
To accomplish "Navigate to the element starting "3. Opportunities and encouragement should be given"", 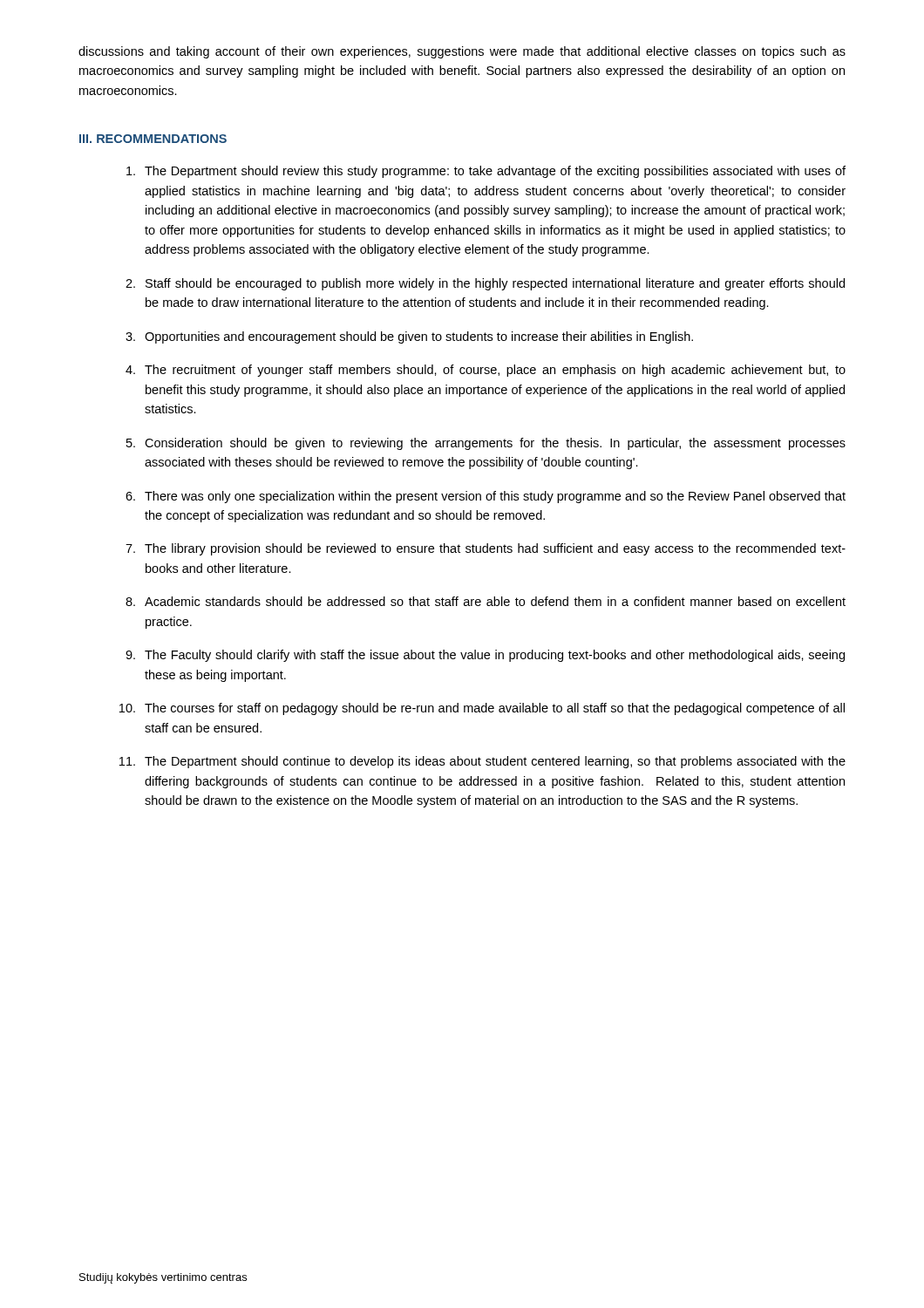I will point(475,337).
